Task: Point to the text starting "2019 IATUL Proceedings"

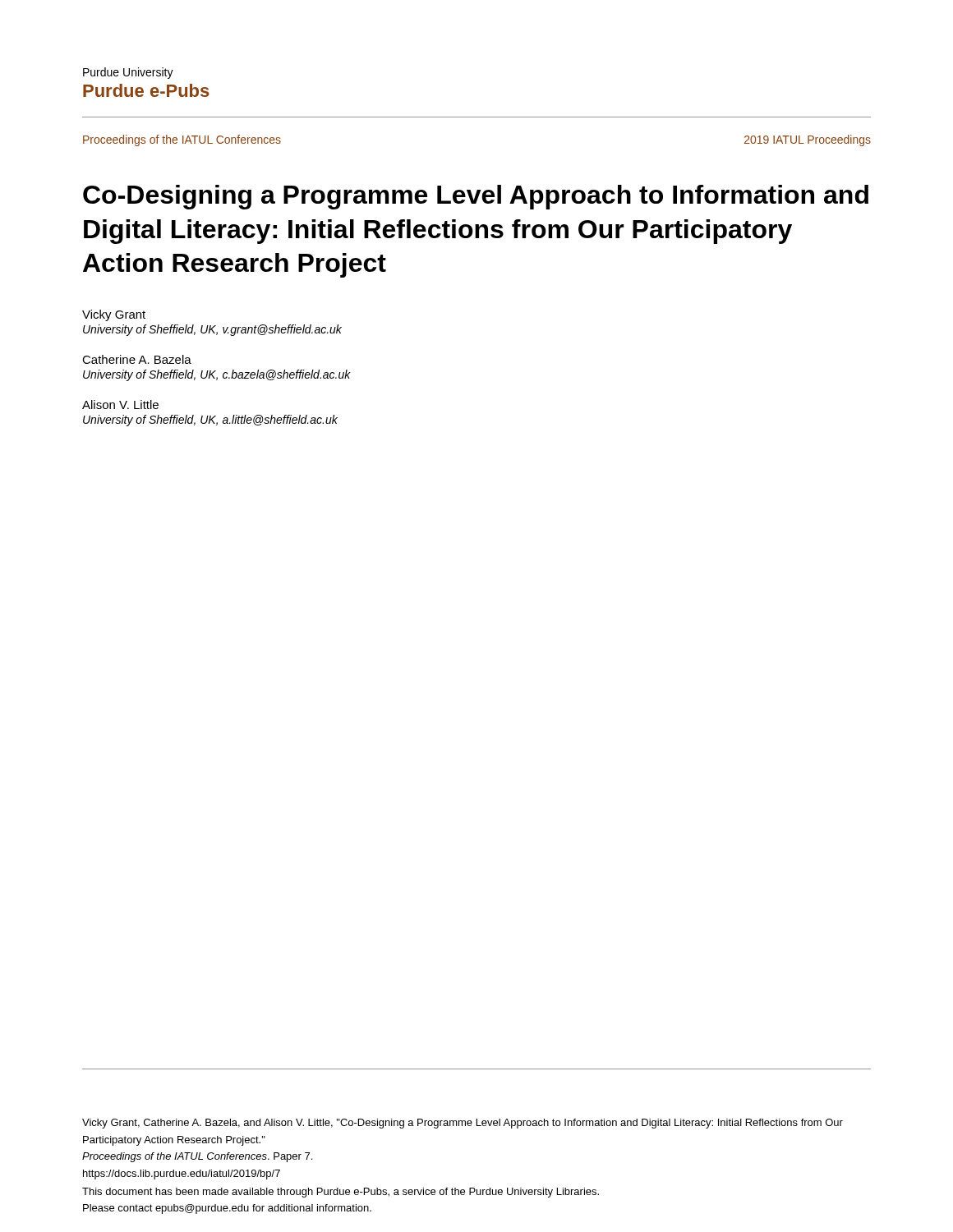Action: (x=807, y=140)
